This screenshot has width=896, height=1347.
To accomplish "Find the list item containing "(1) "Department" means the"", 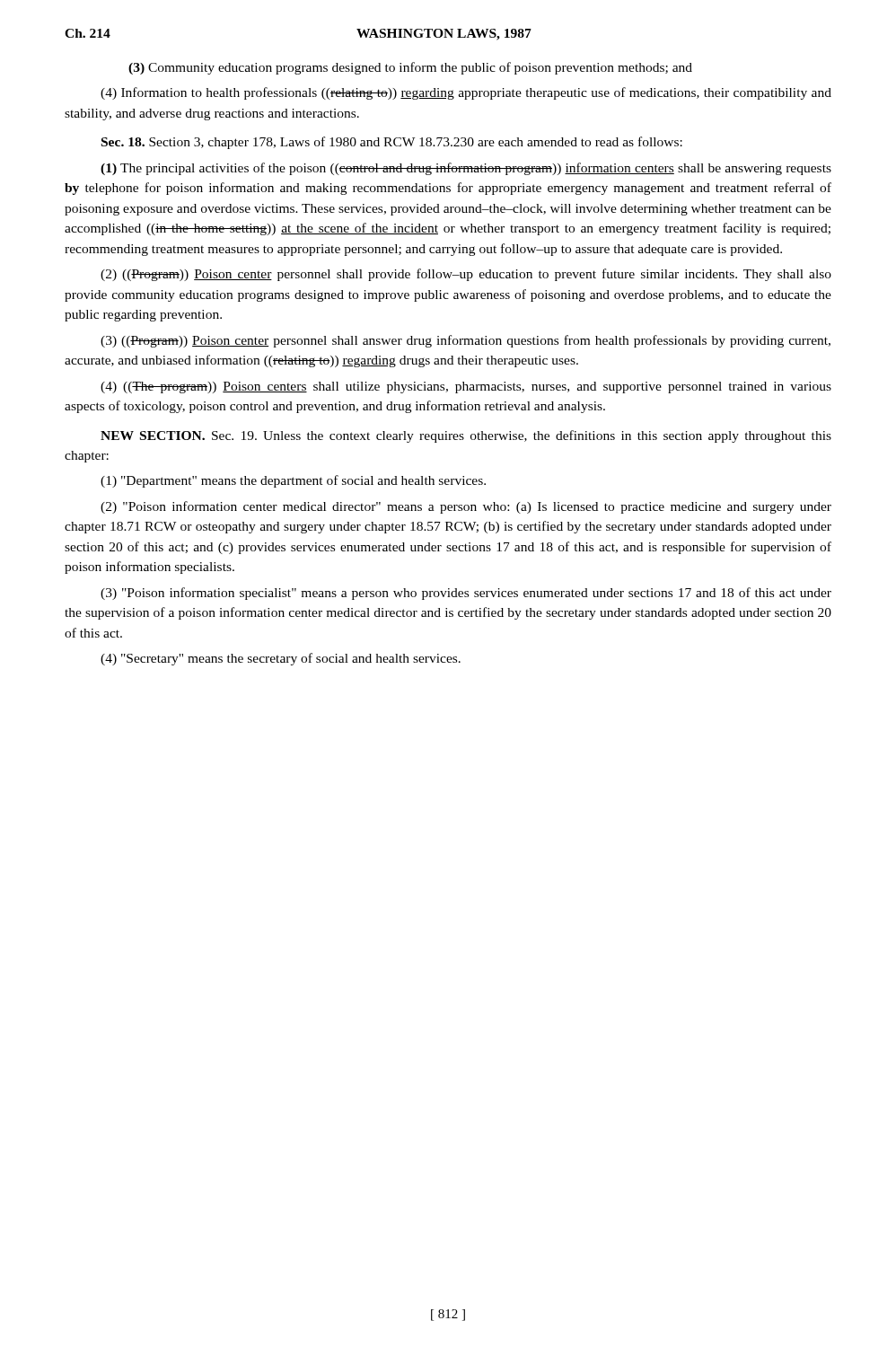I will [448, 481].
